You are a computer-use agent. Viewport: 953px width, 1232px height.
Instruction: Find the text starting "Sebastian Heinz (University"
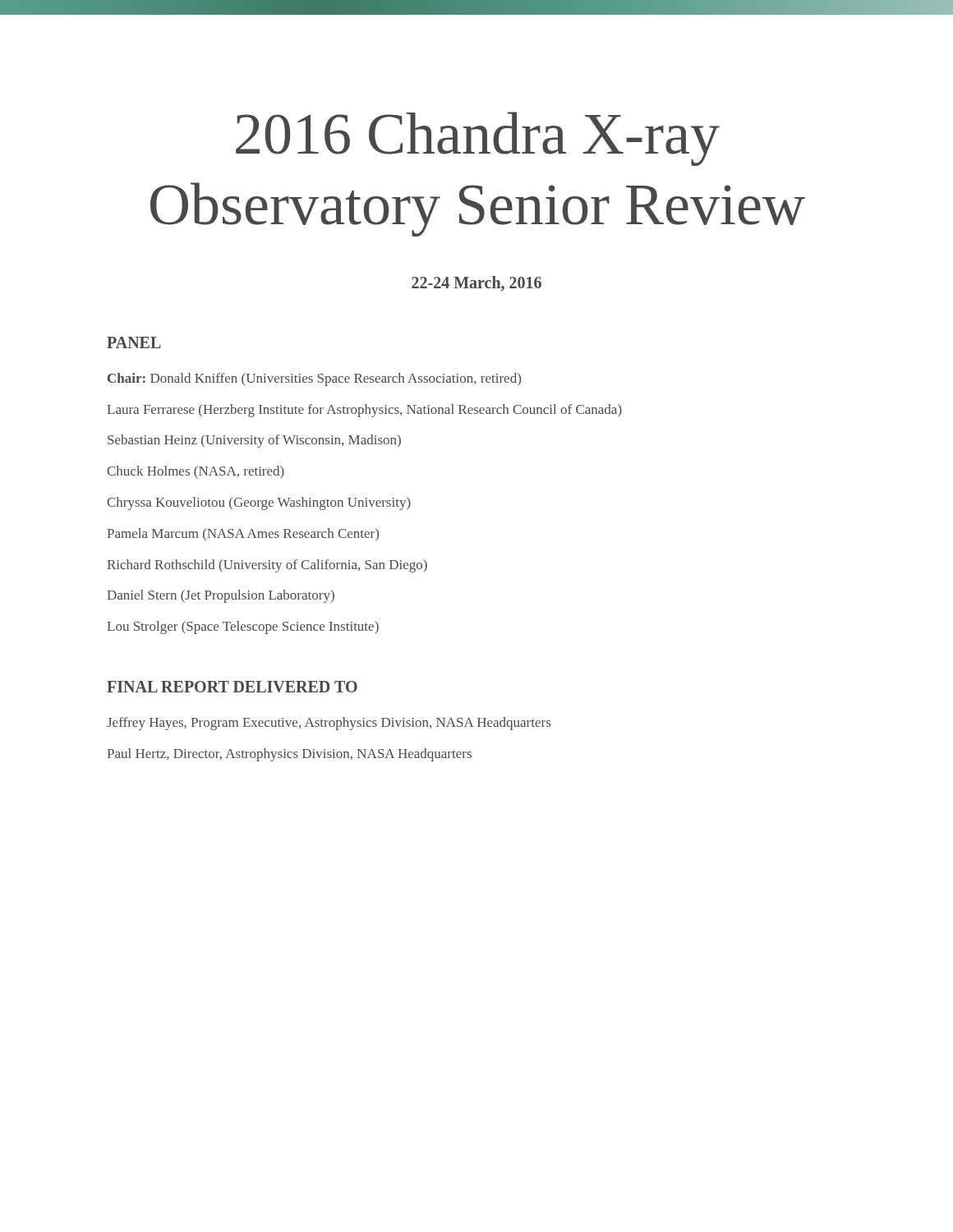254,440
